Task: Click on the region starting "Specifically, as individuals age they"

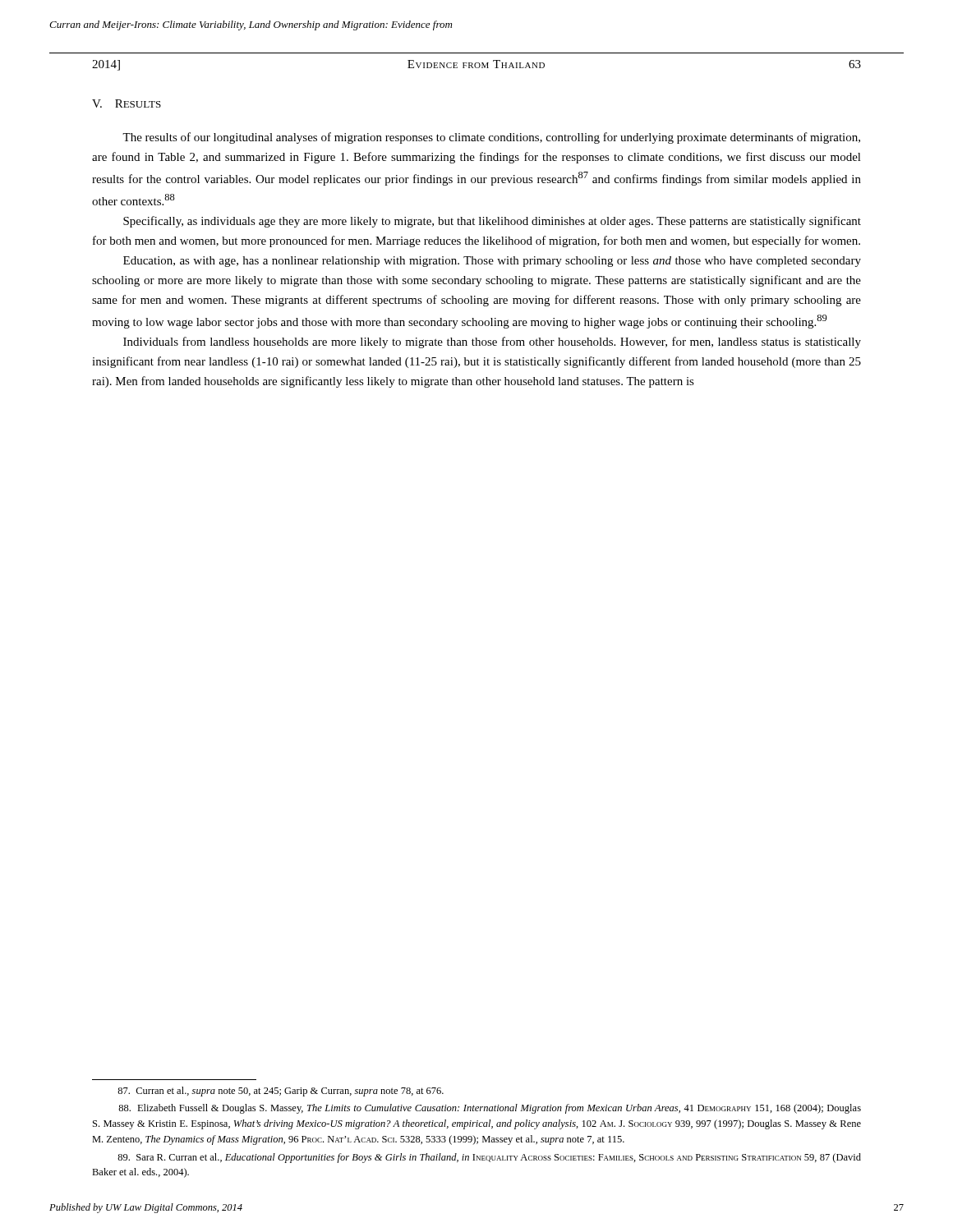Action: pyautogui.click(x=476, y=231)
